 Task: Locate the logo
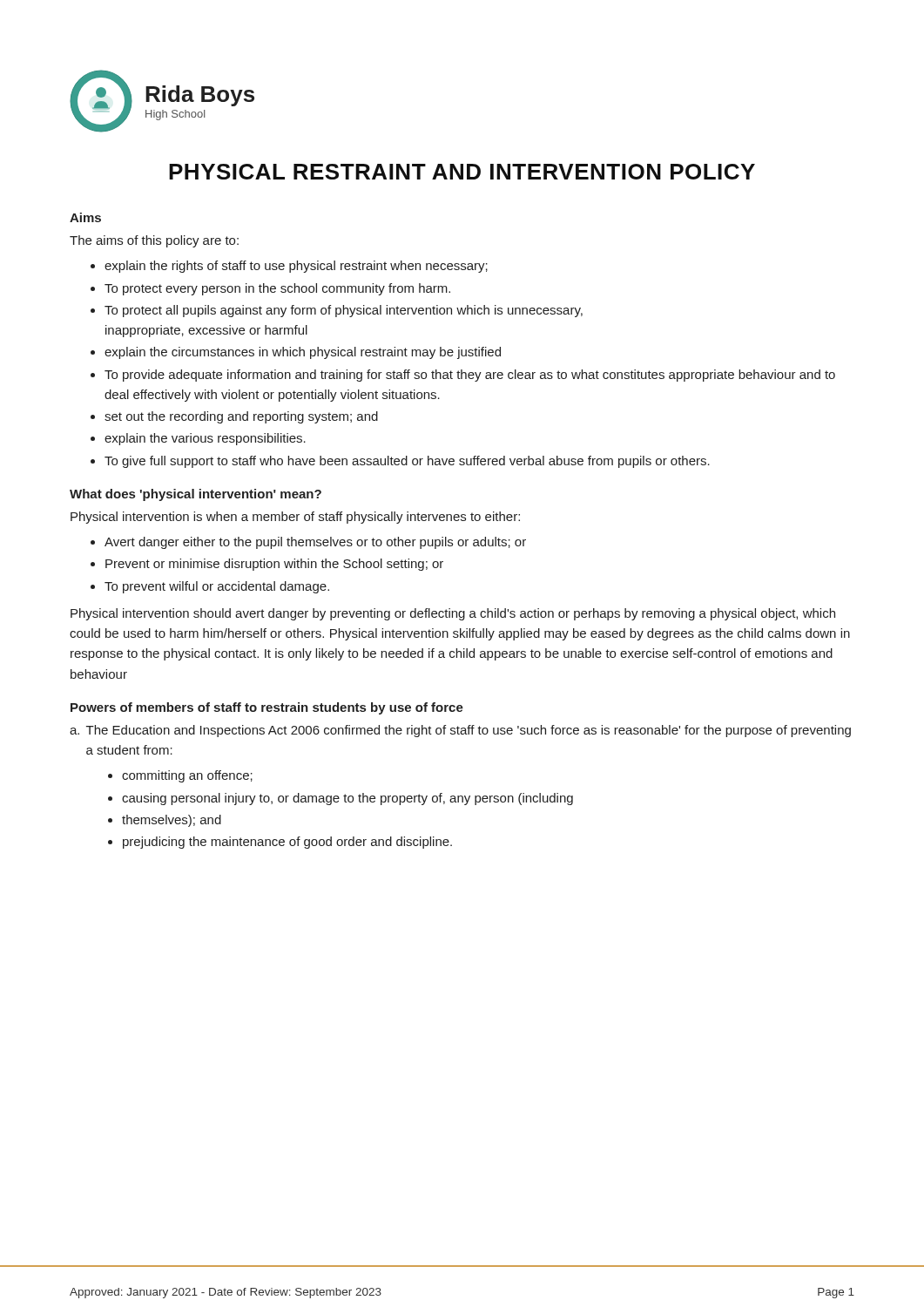point(462,101)
